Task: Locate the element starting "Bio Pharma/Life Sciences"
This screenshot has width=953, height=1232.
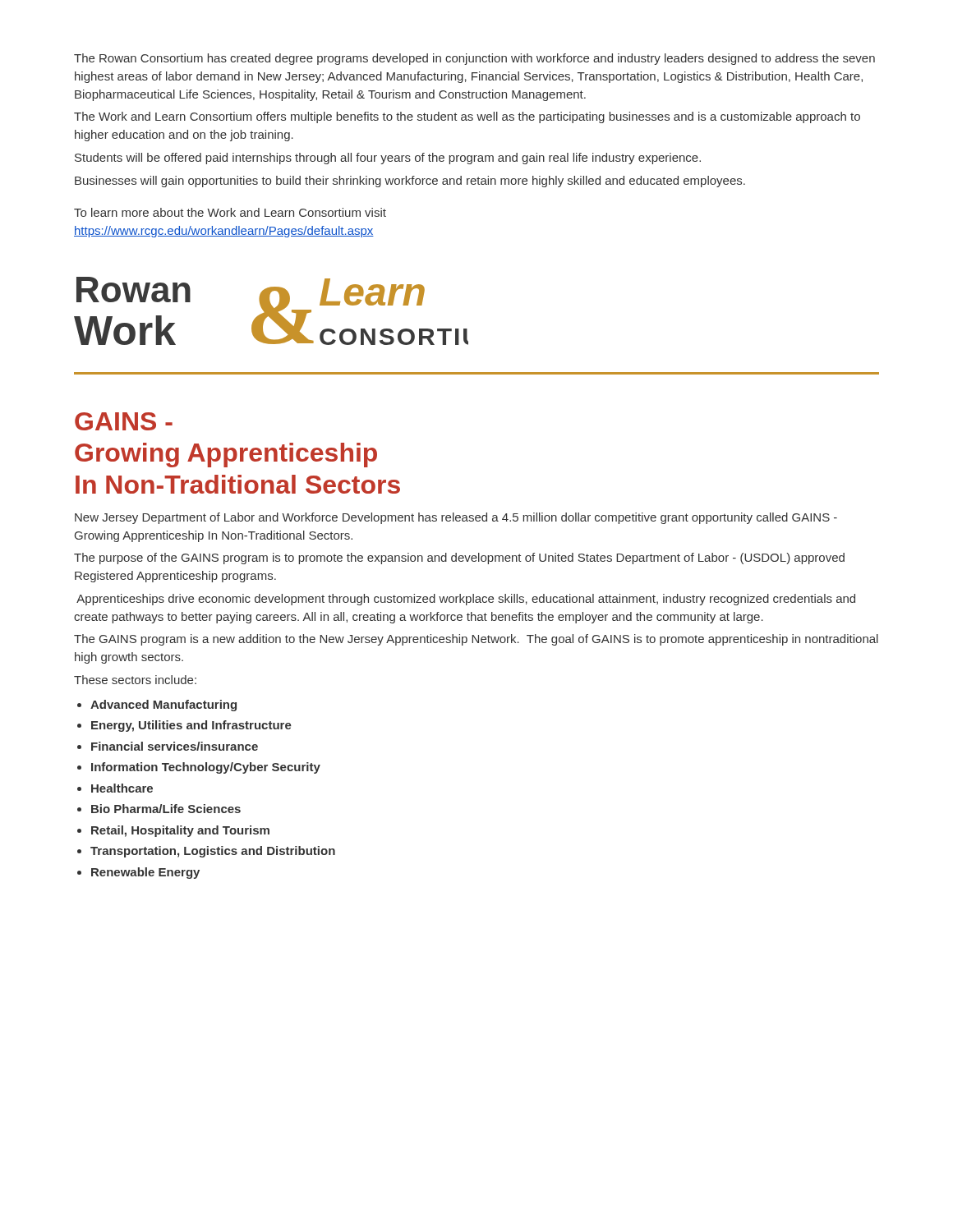Action: (x=166, y=809)
